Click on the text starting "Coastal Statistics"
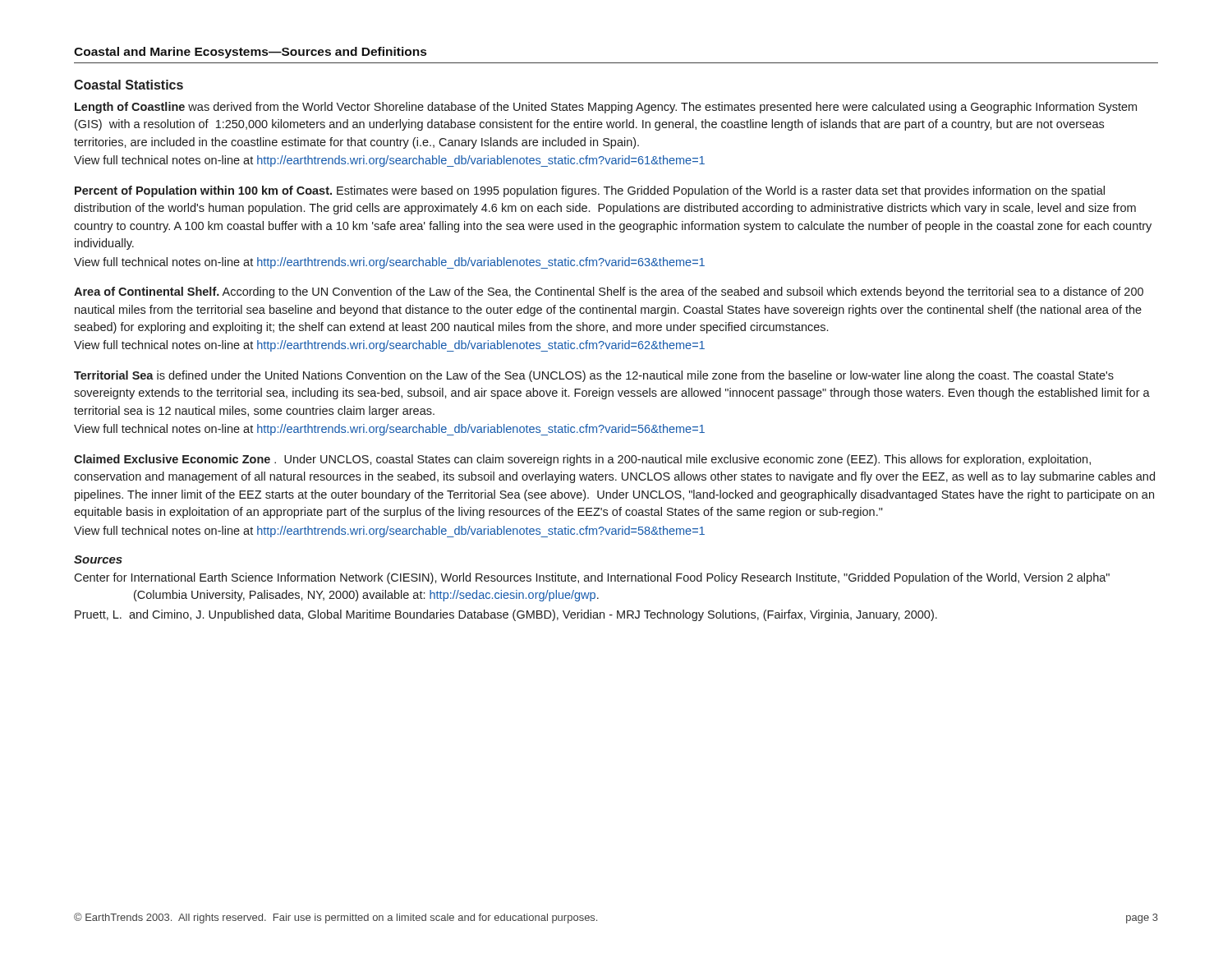Viewport: 1232px width, 953px height. [129, 85]
